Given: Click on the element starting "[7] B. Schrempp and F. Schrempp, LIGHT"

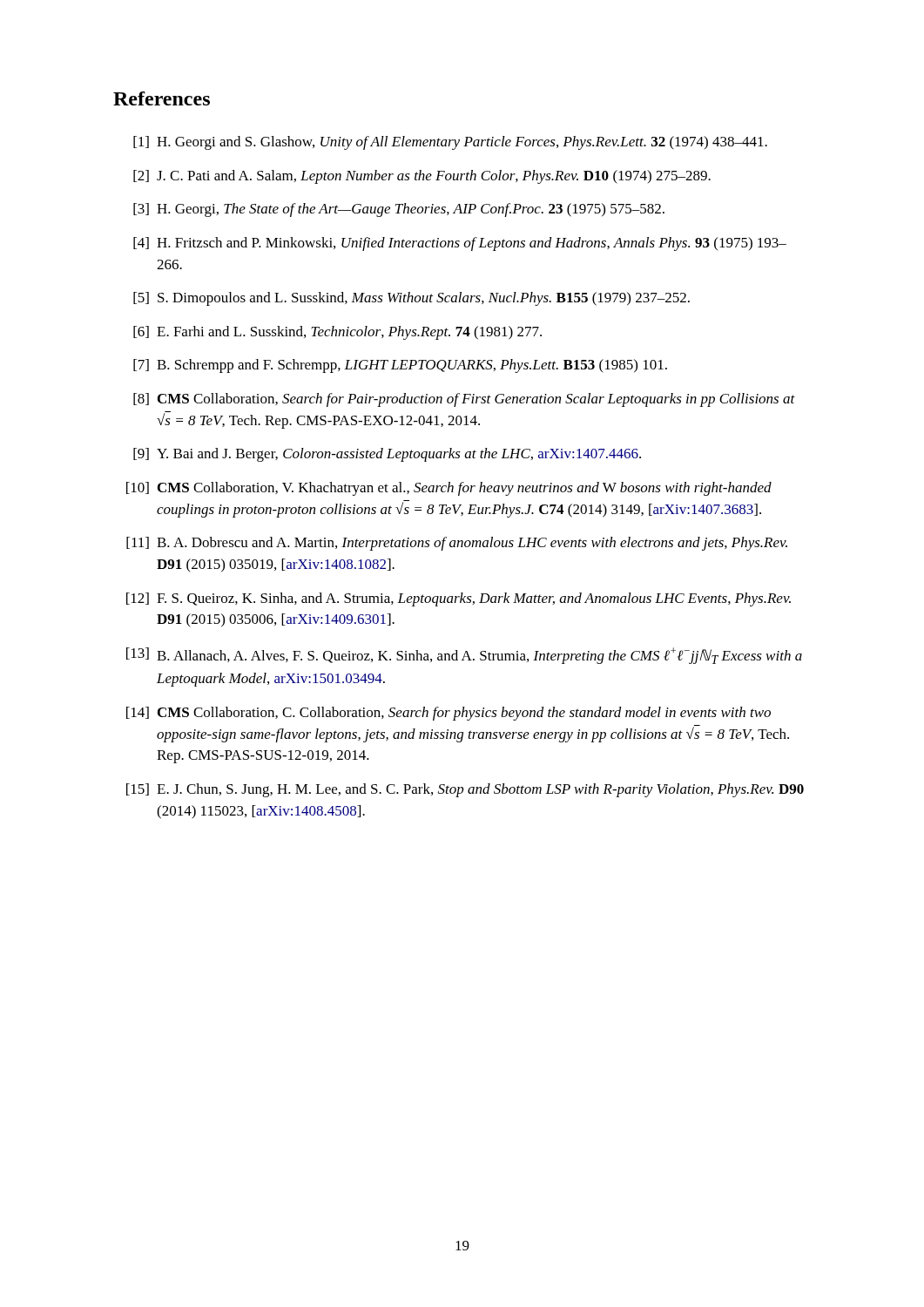Looking at the screenshot, I should tap(462, 366).
